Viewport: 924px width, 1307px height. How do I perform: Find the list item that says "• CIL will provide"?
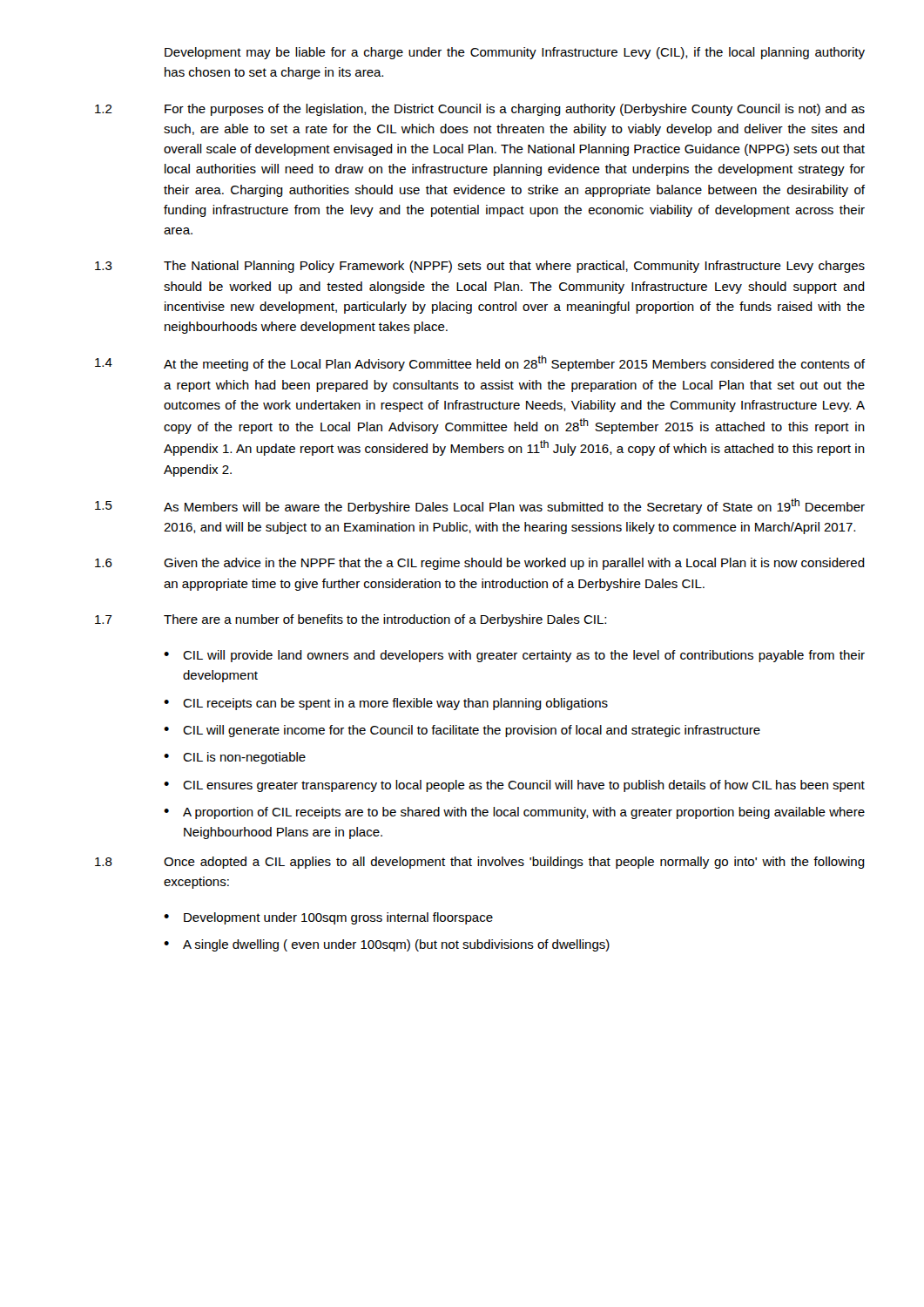tap(514, 665)
